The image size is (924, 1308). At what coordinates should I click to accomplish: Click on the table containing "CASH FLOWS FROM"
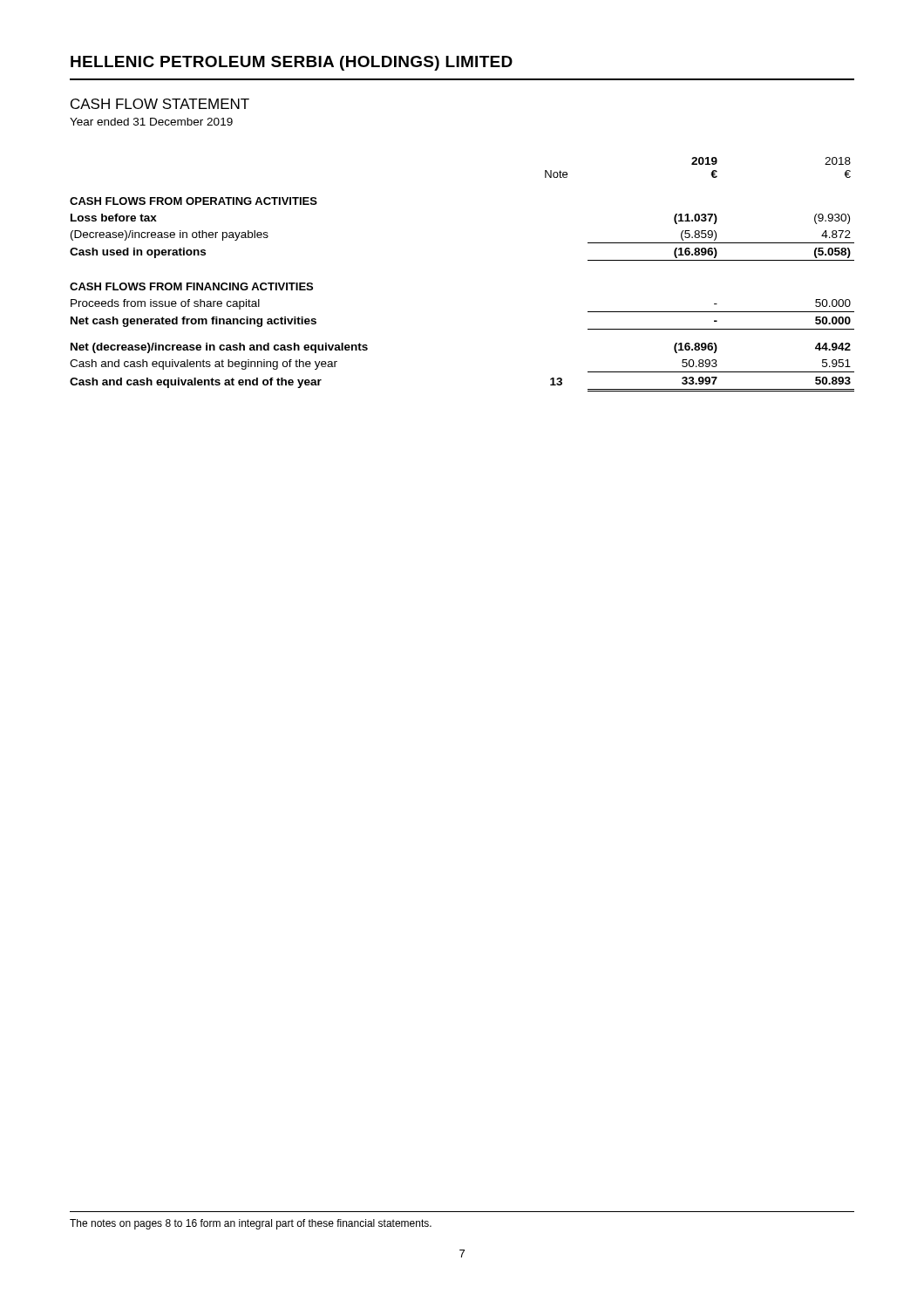click(x=462, y=272)
